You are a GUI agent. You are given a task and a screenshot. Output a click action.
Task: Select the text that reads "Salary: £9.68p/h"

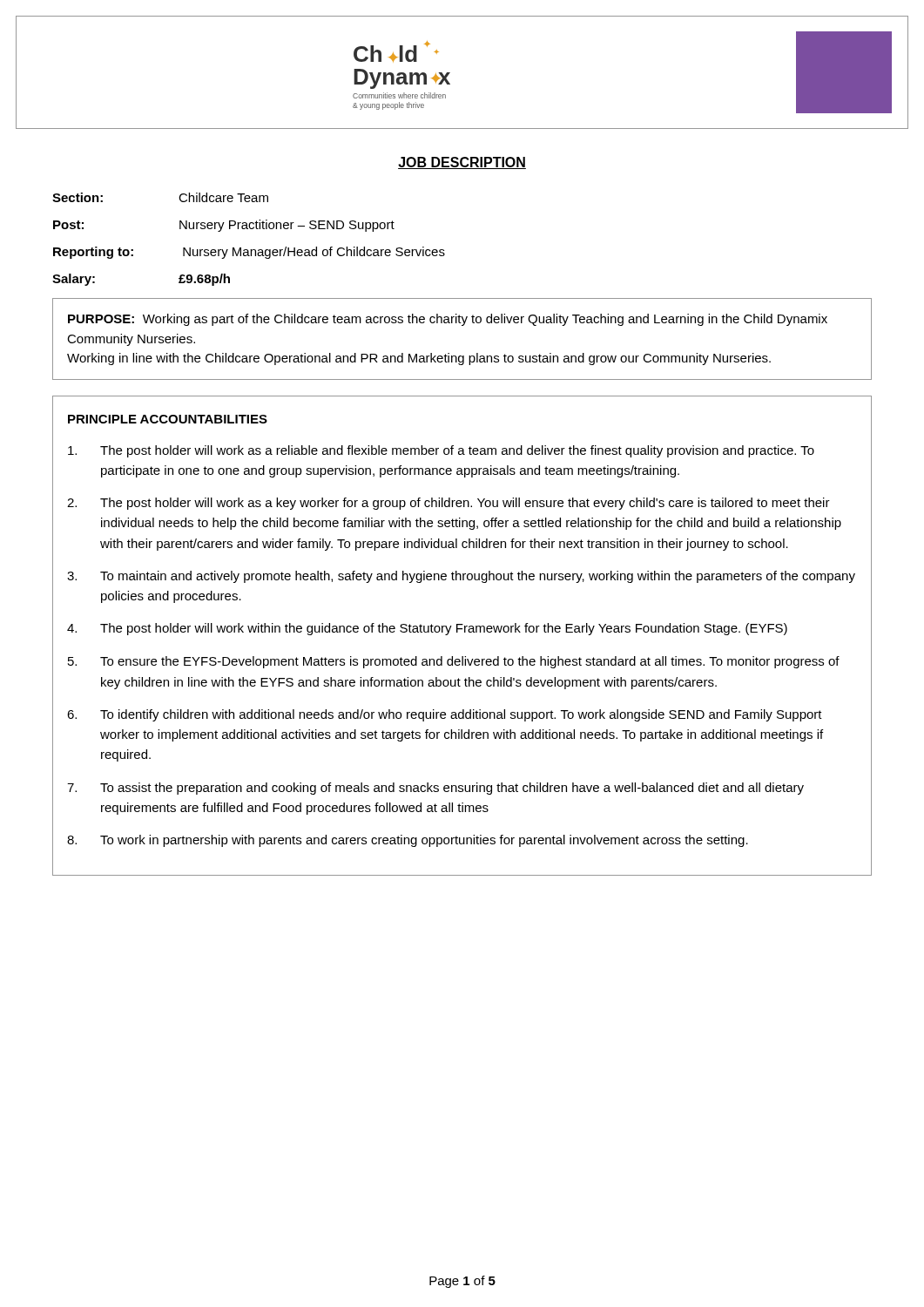coord(81,279)
